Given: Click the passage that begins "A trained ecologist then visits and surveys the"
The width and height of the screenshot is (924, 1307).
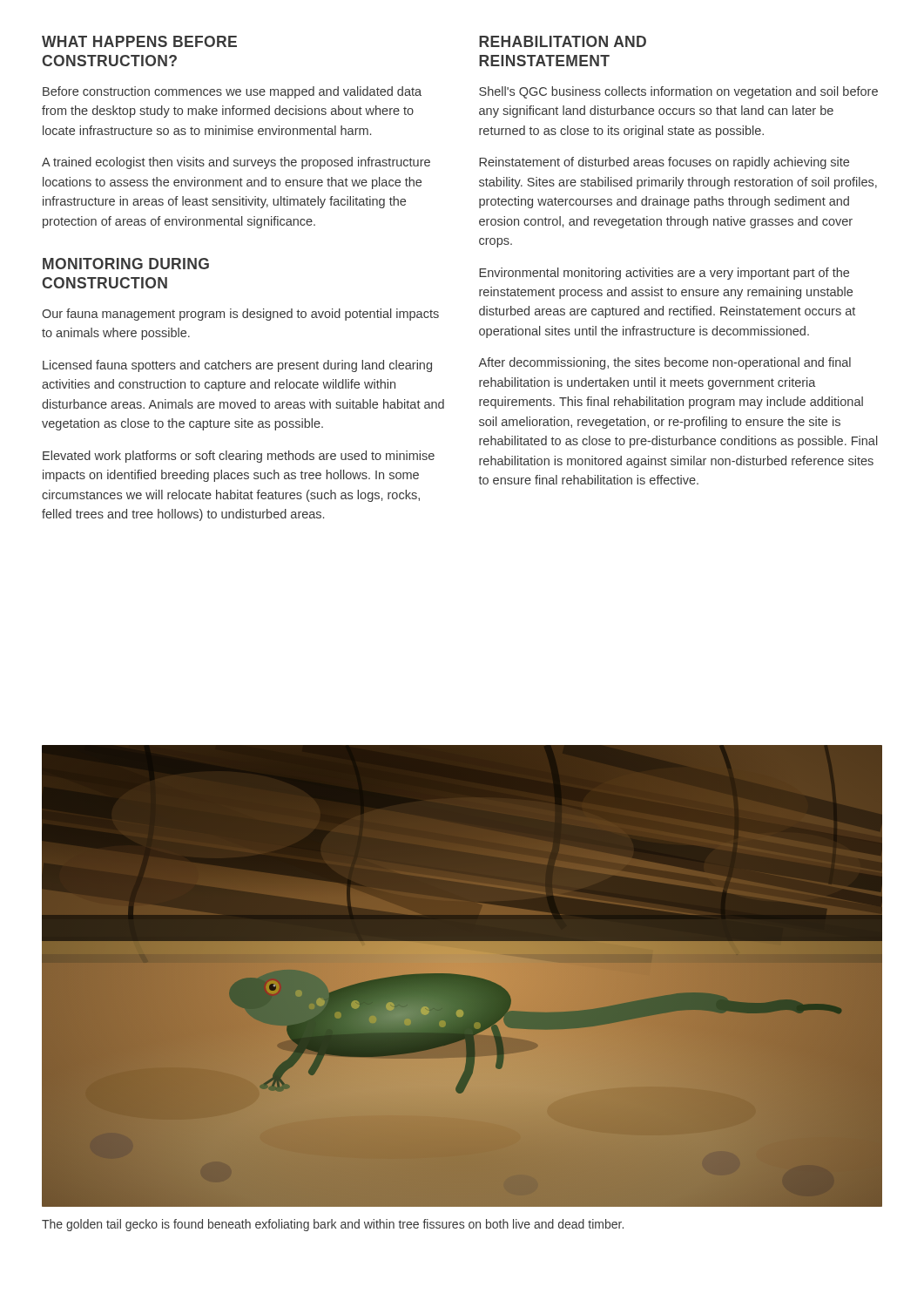Looking at the screenshot, I should pos(236,192).
